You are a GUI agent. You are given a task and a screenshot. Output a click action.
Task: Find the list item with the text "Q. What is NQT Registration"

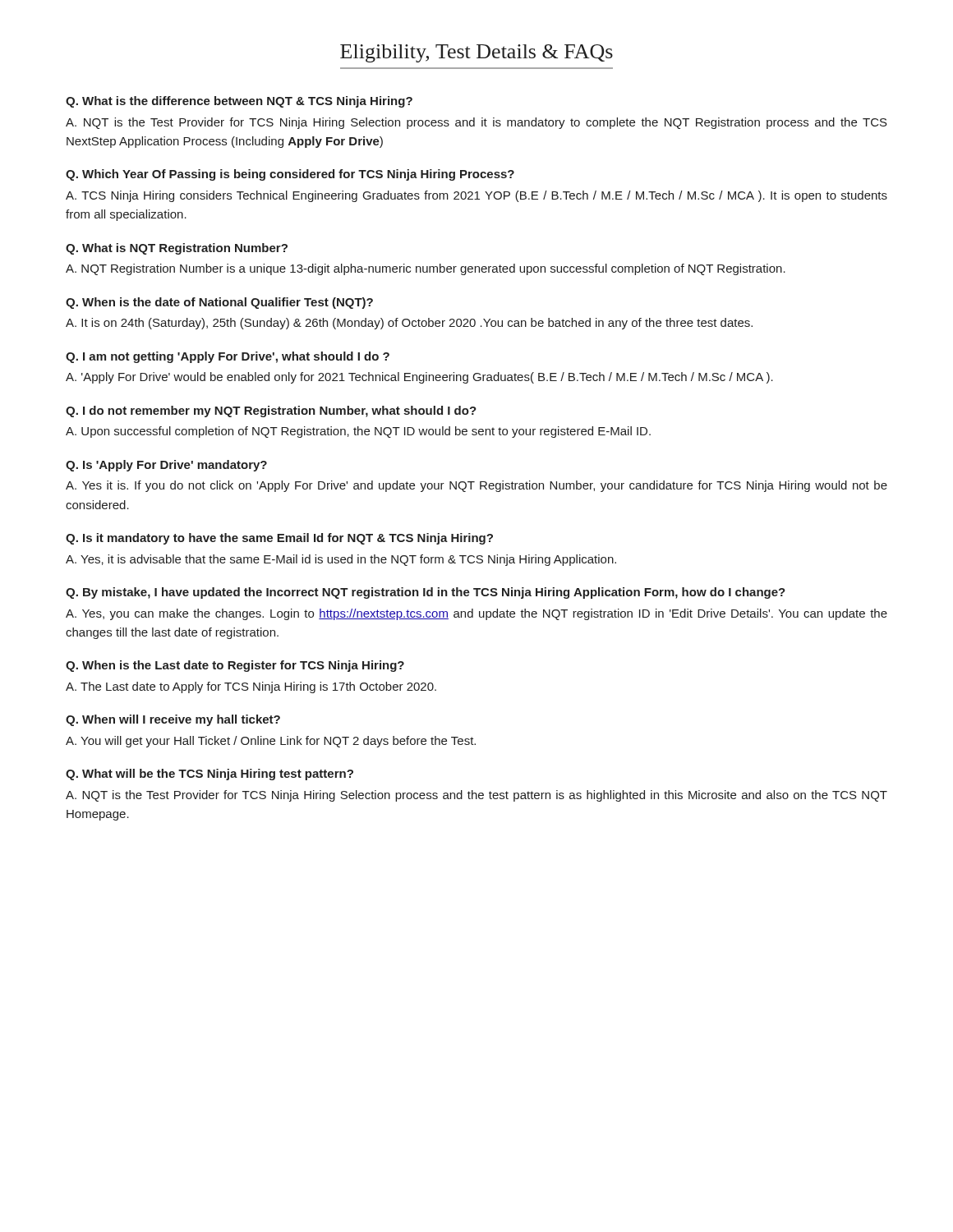pos(476,258)
